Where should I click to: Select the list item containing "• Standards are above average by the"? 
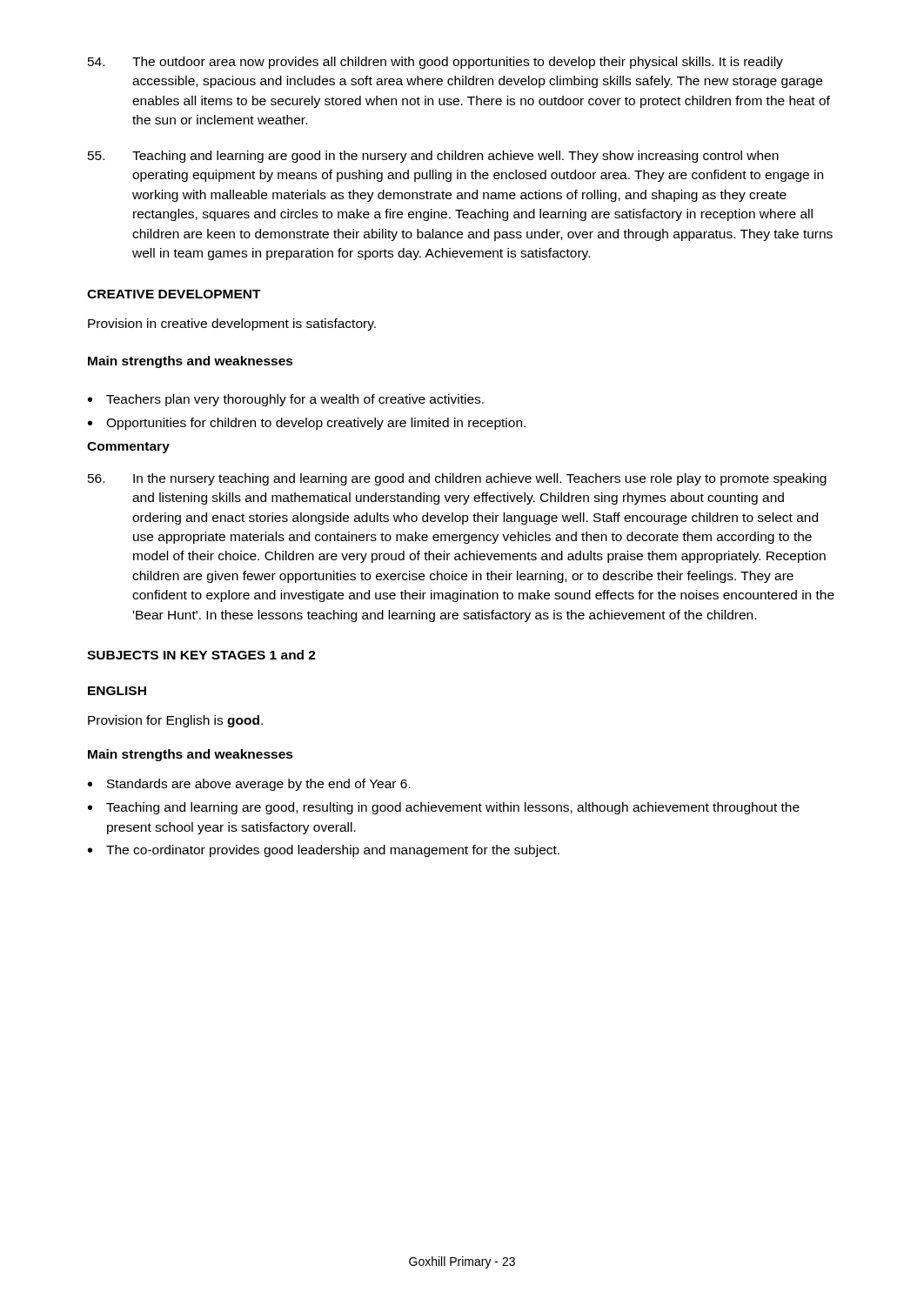(249, 785)
